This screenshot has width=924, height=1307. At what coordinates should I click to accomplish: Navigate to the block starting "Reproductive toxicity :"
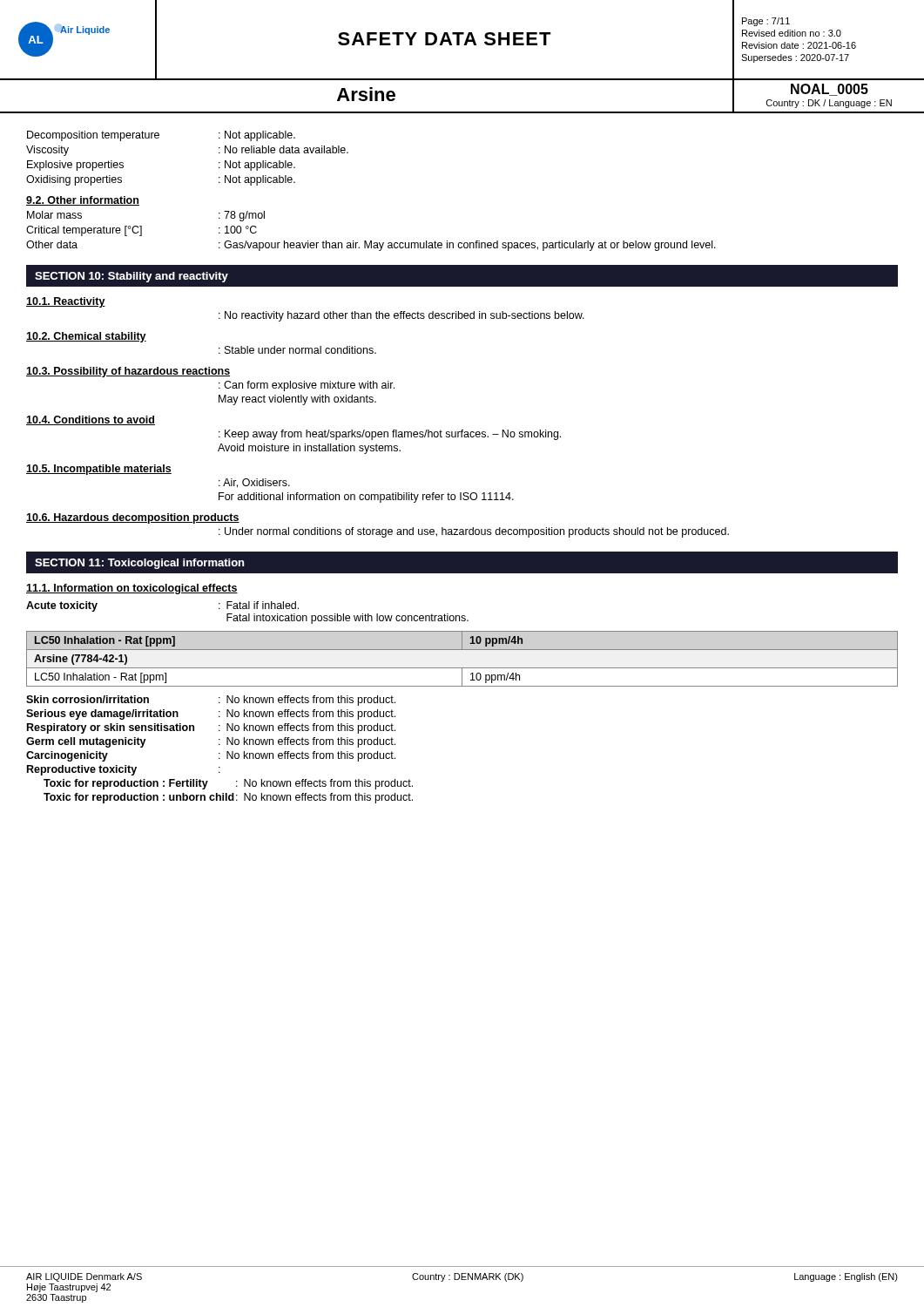(x=124, y=770)
